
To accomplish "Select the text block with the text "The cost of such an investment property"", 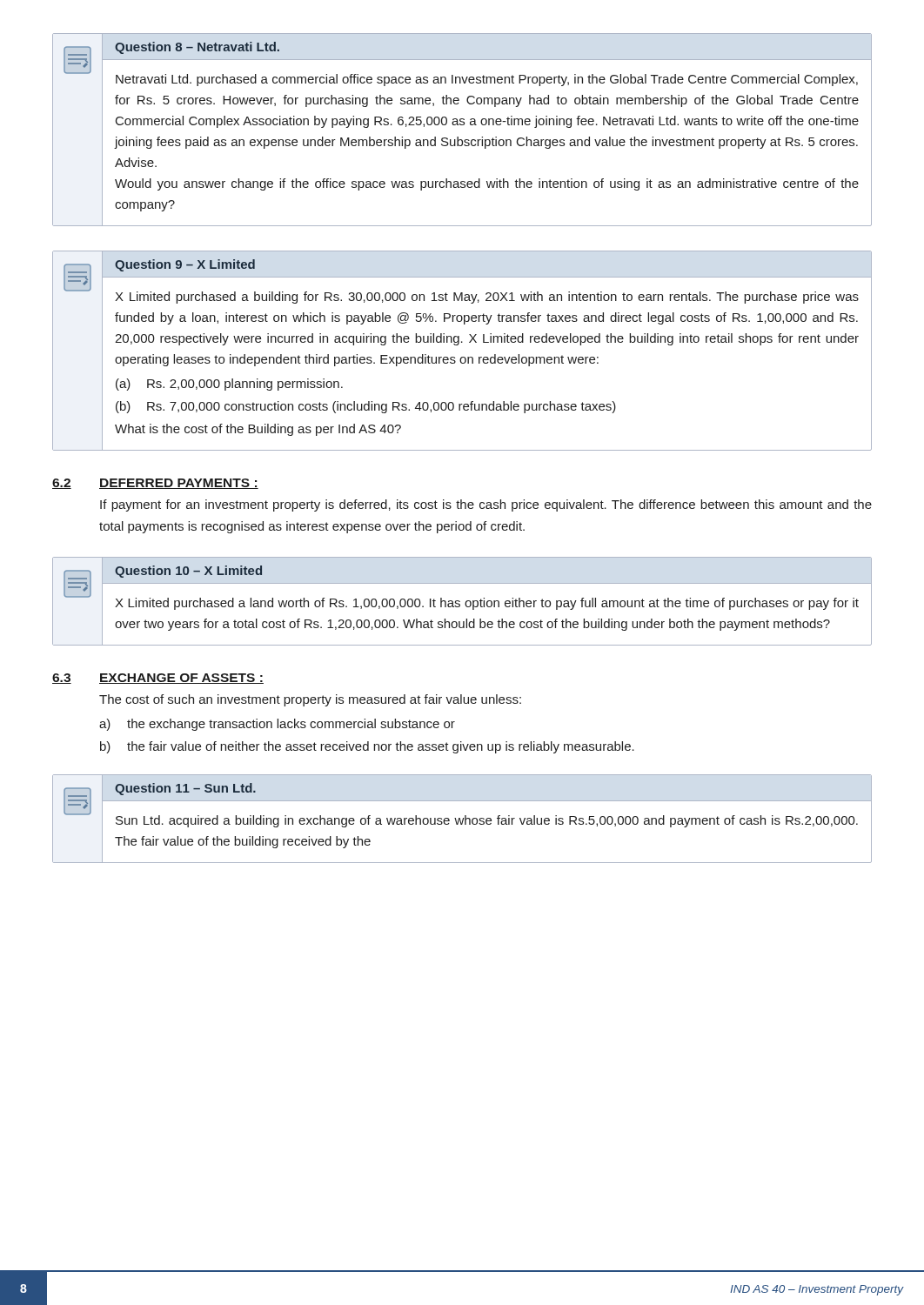I will pos(311,699).
